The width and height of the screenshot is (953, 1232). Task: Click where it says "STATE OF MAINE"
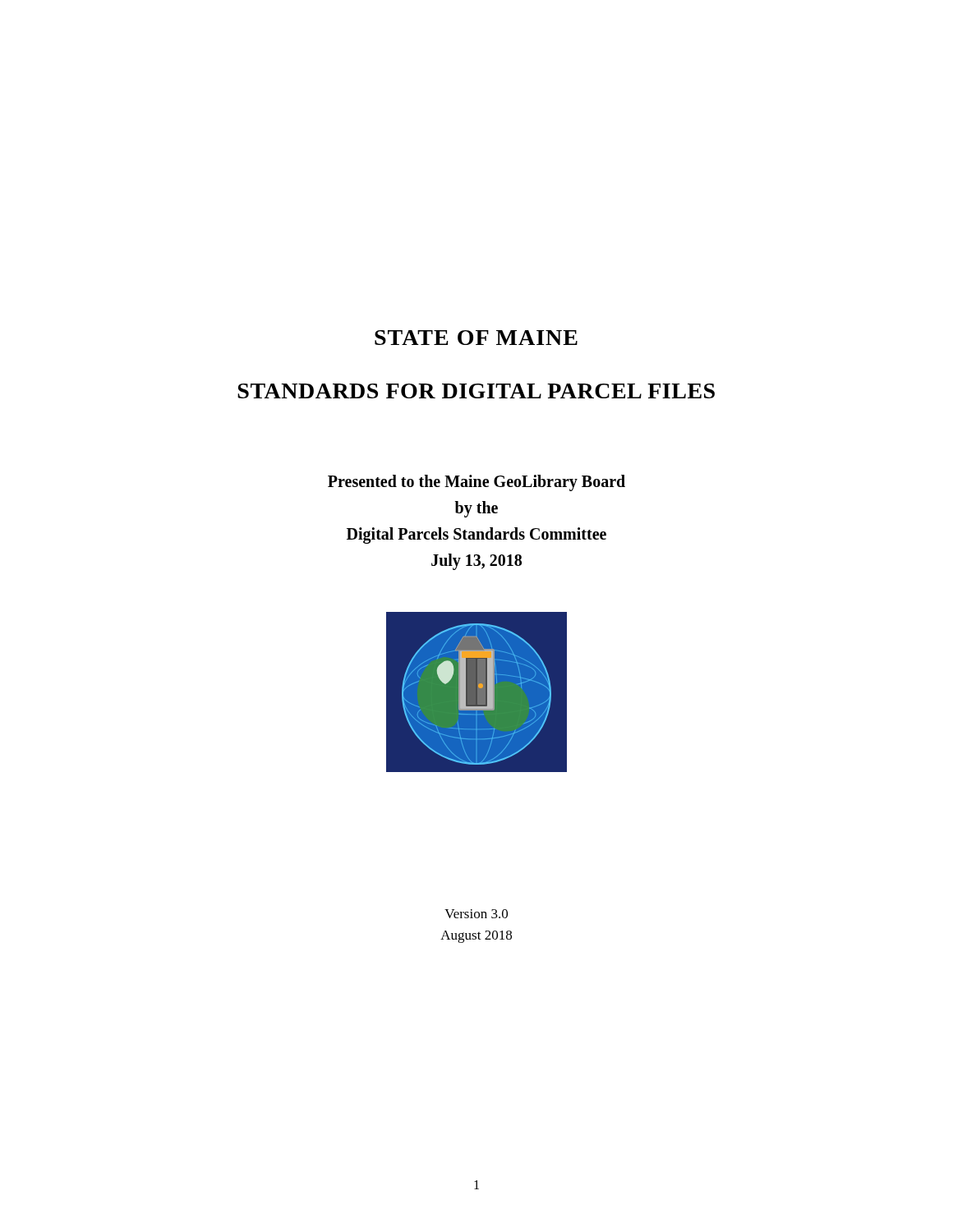[476, 337]
